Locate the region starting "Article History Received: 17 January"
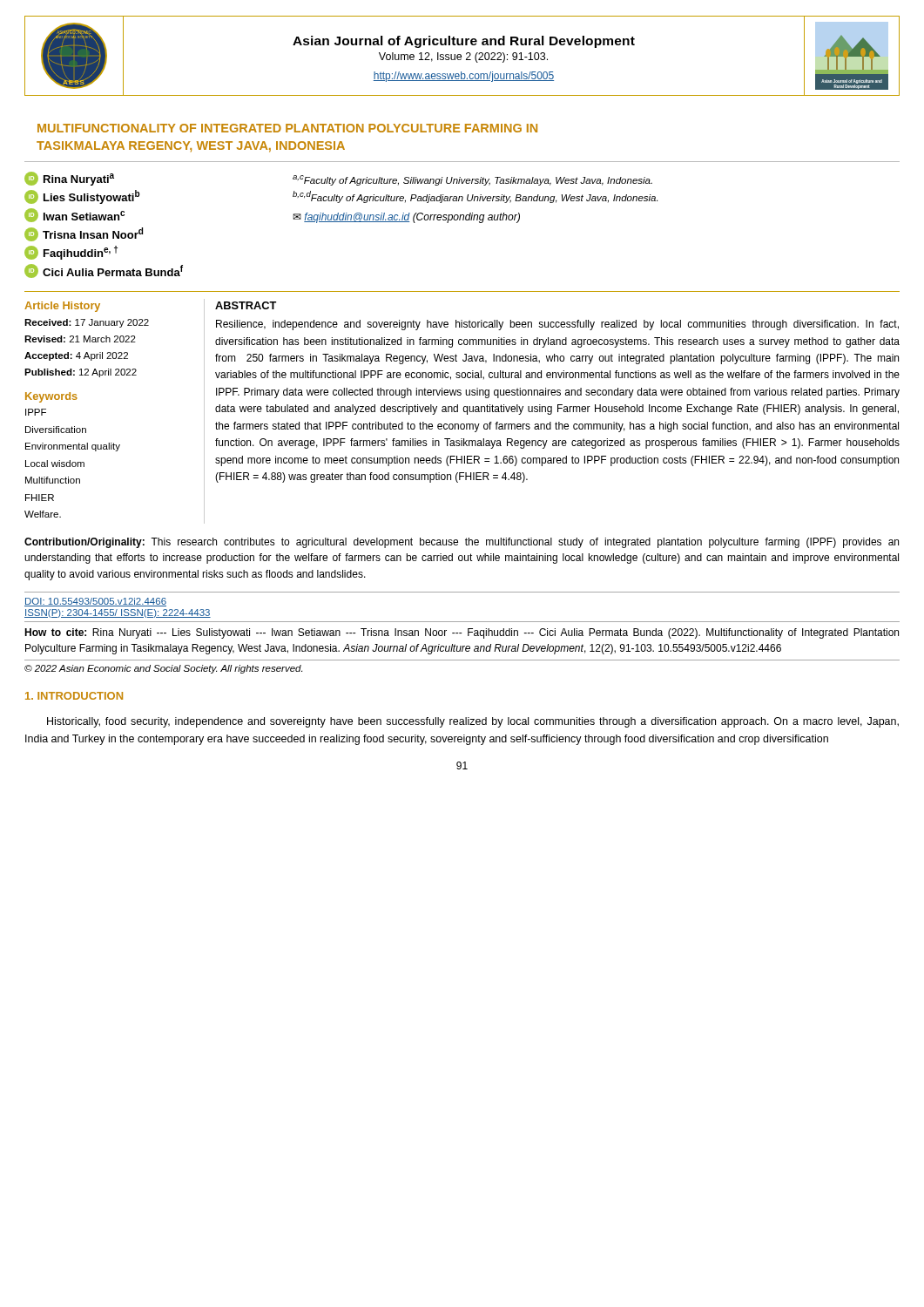Screen dimensions: 1307x924 pyautogui.click(x=108, y=340)
